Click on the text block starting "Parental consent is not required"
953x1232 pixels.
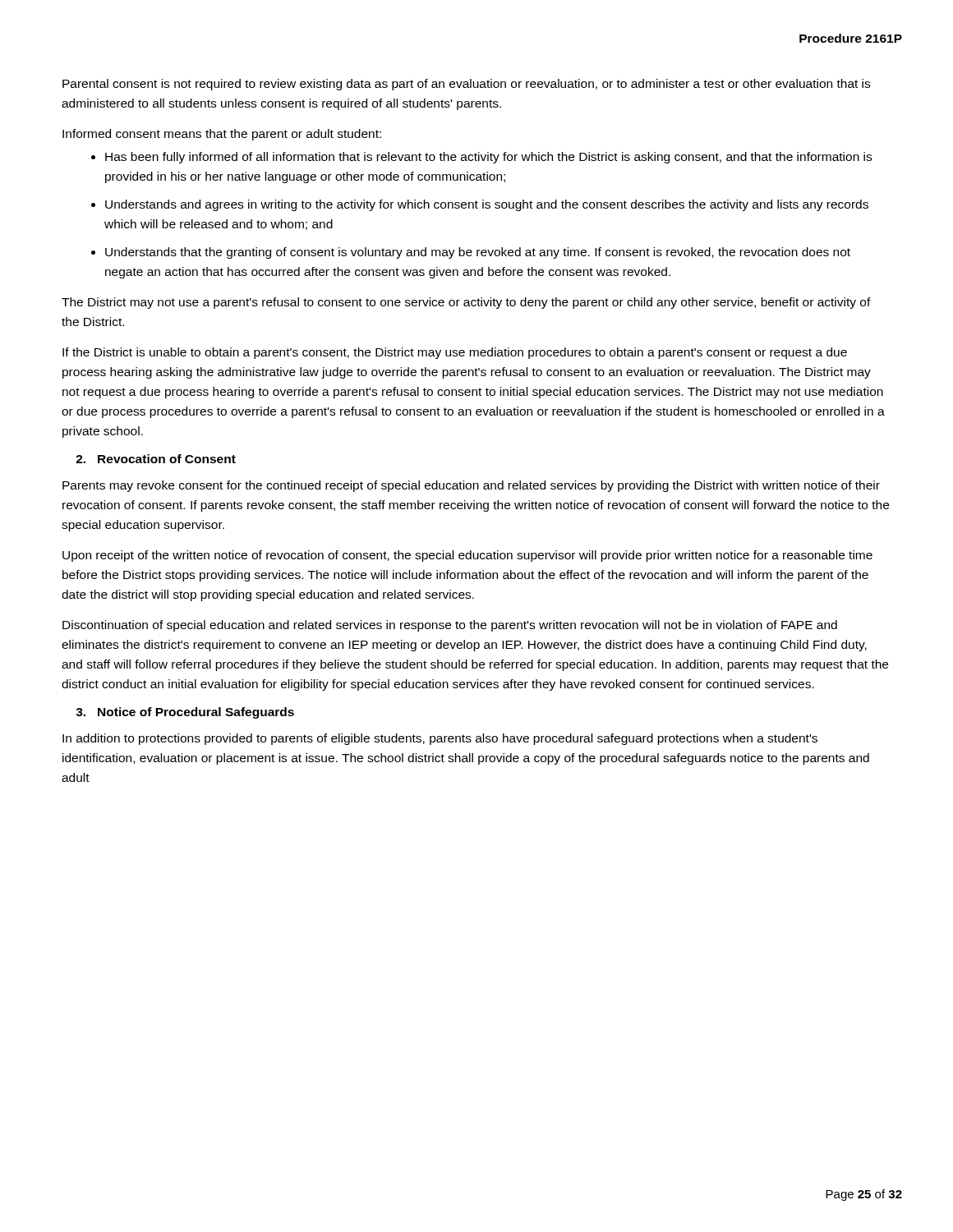point(466,93)
